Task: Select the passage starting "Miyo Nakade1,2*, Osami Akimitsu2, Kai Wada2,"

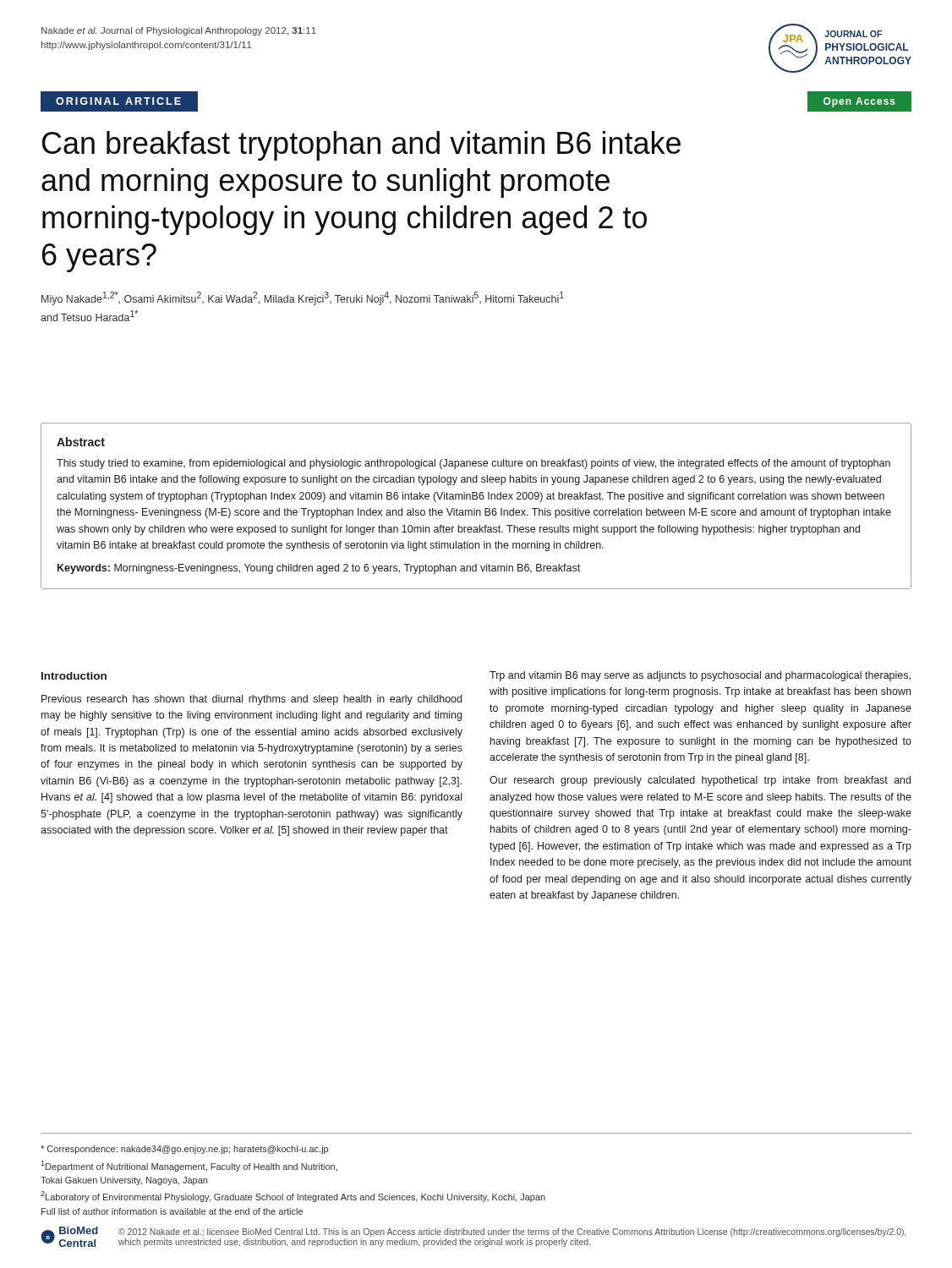Action: point(302,307)
